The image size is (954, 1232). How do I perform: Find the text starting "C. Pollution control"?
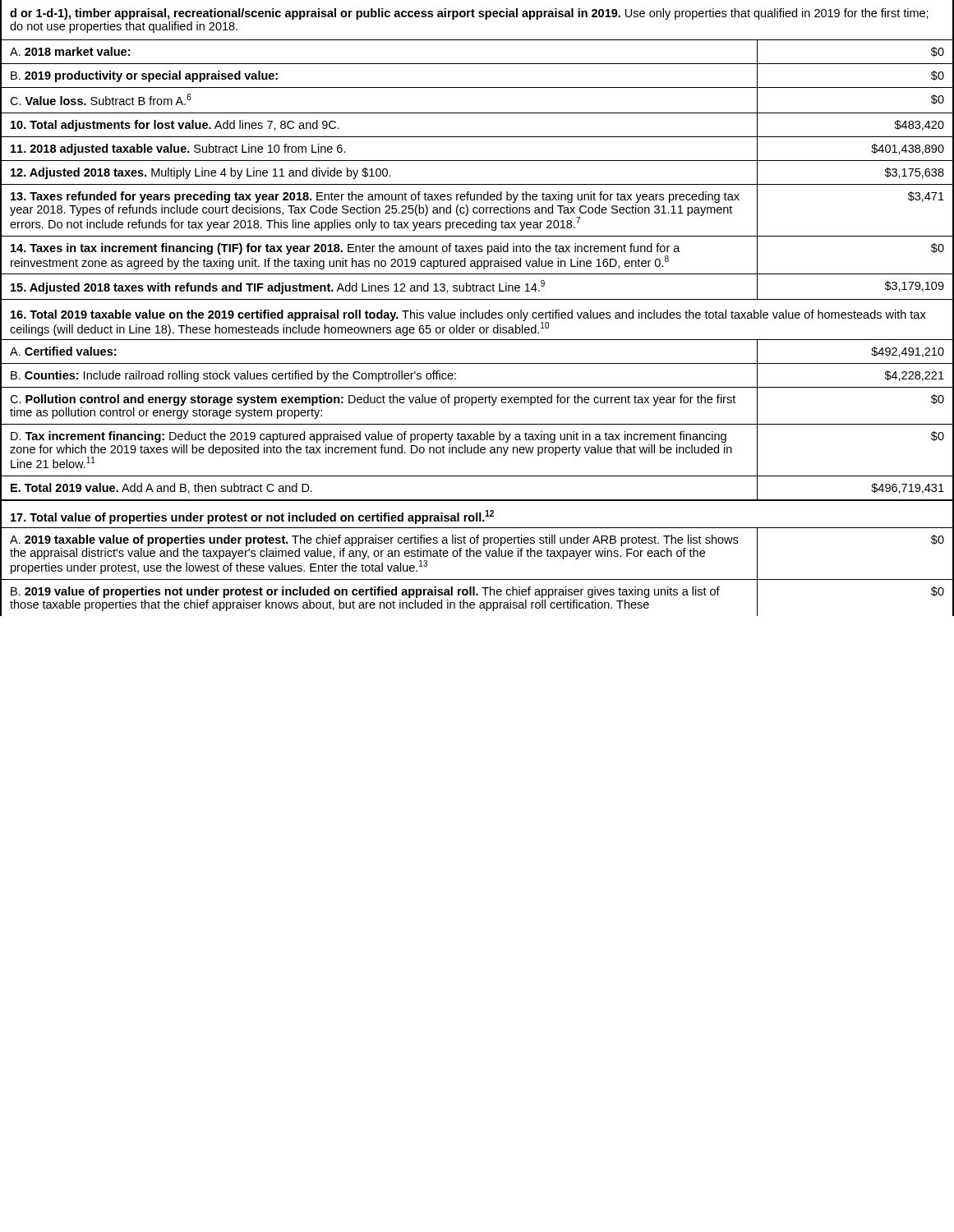pyautogui.click(x=373, y=406)
